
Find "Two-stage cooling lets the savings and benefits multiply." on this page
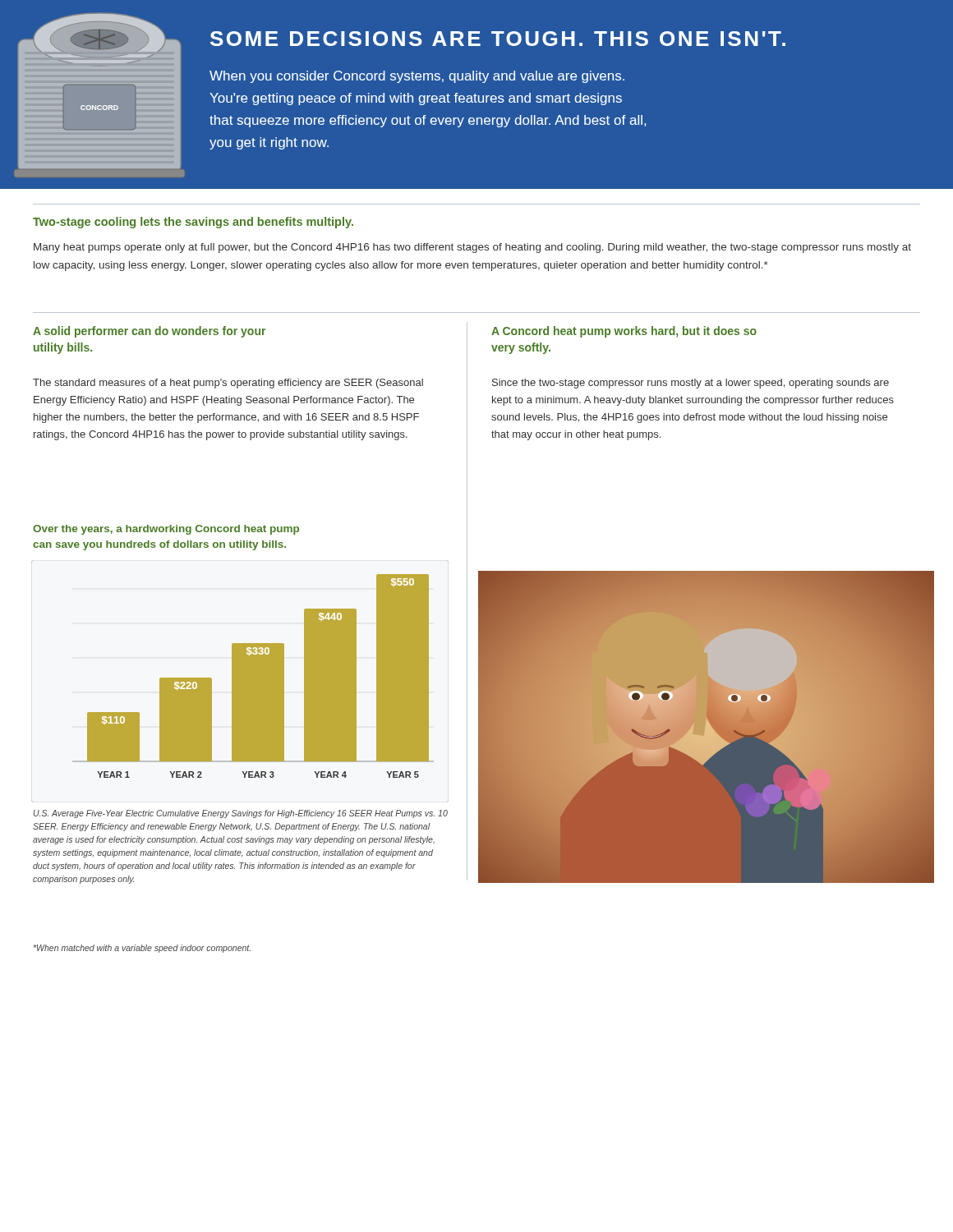[x=194, y=222]
